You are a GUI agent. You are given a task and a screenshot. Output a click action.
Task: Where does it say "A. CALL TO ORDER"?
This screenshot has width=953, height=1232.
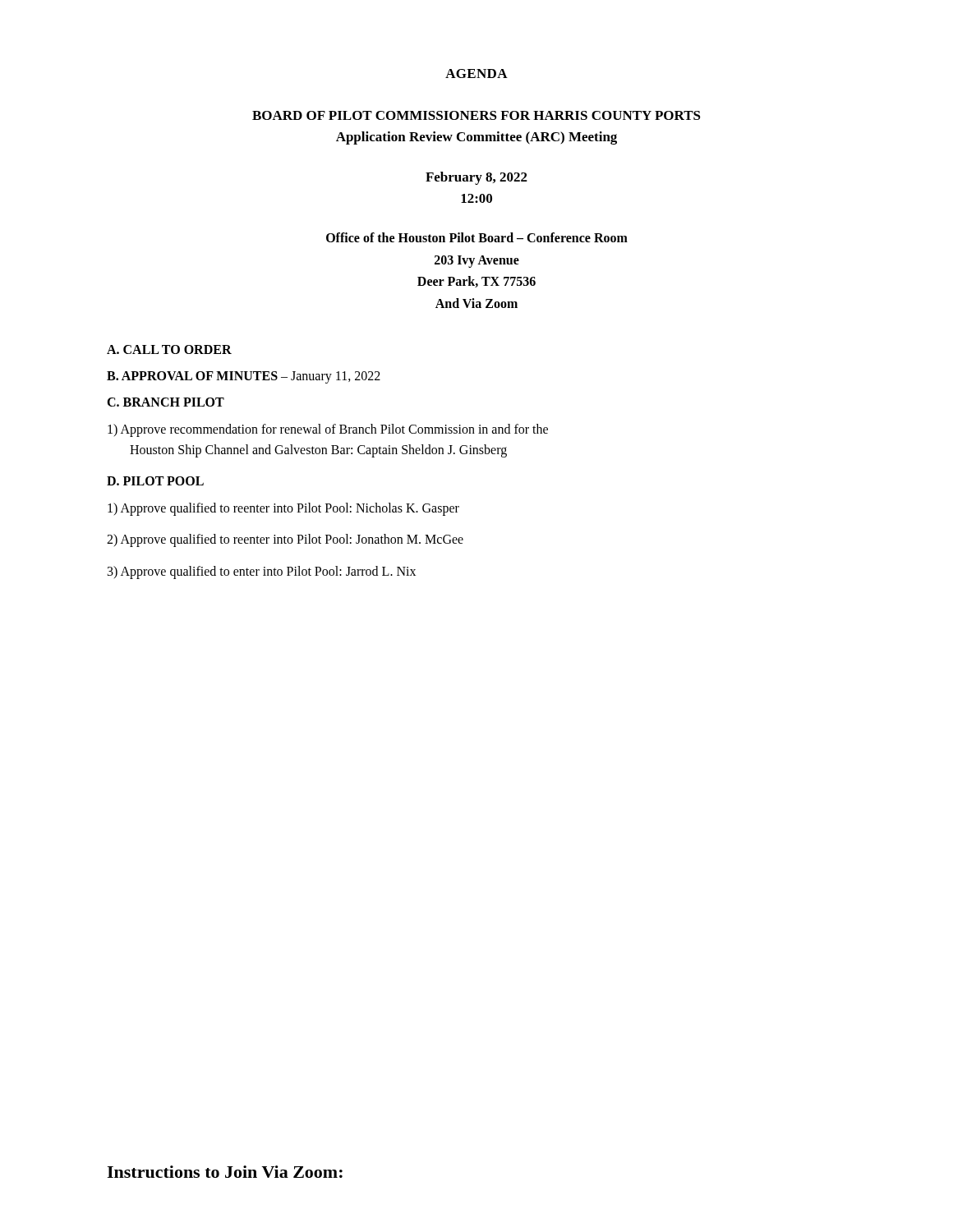pyautogui.click(x=169, y=349)
